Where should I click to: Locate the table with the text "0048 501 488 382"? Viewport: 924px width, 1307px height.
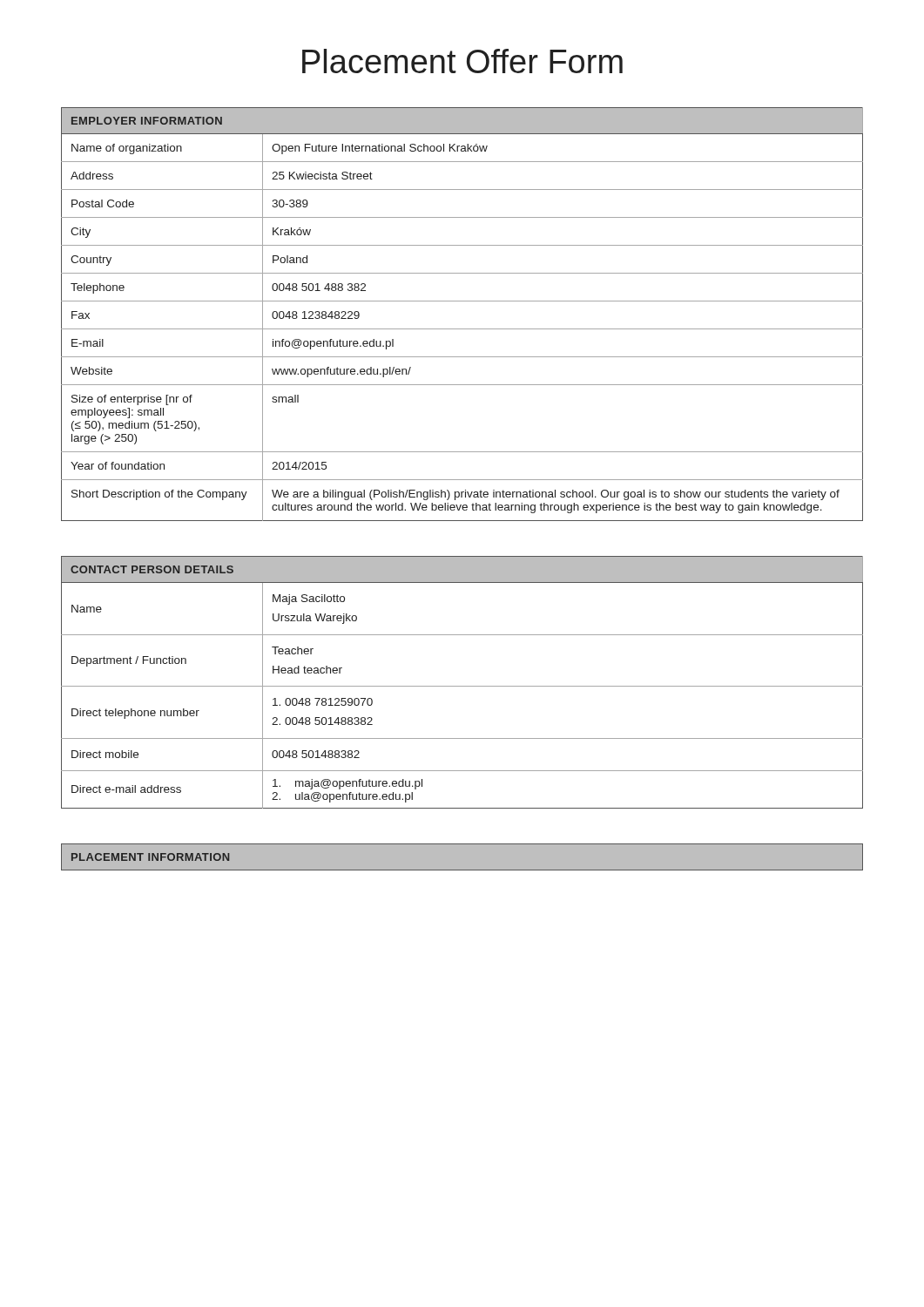[x=462, y=314]
